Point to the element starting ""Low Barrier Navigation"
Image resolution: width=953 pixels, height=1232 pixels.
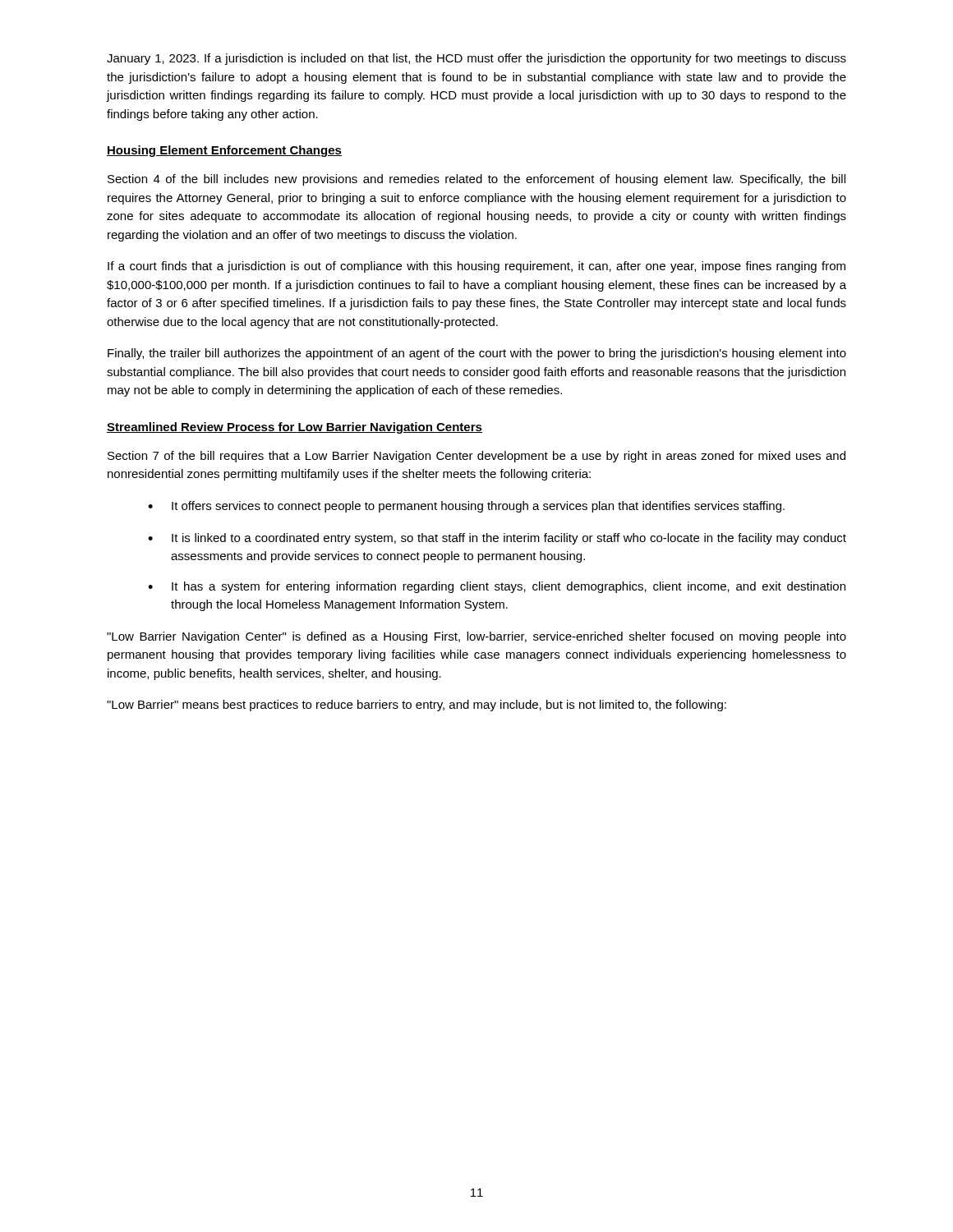click(x=476, y=654)
